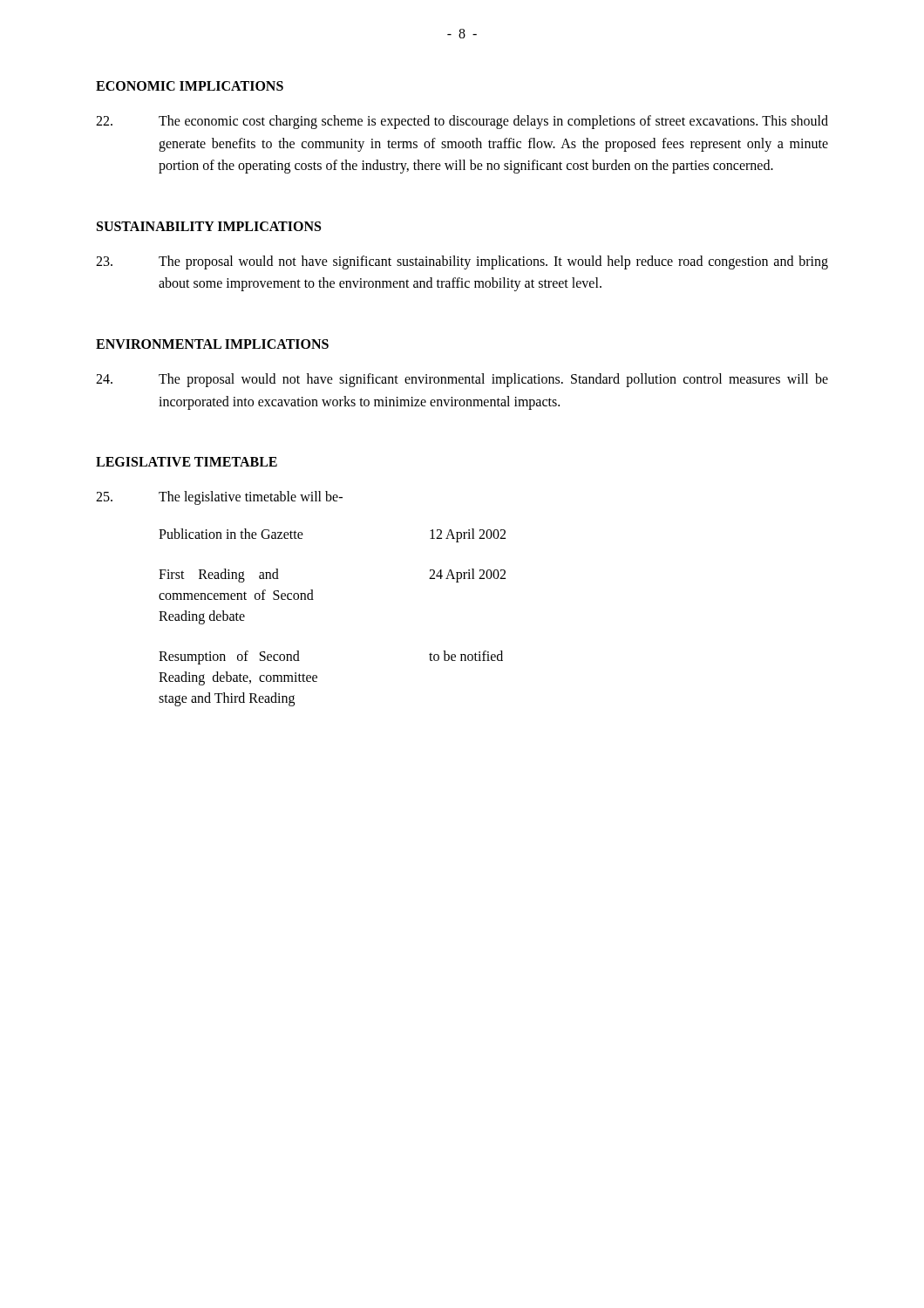Locate the block of text that opens with "The economic cost charging scheme is expected to"
This screenshot has height=1308, width=924.
[x=462, y=143]
